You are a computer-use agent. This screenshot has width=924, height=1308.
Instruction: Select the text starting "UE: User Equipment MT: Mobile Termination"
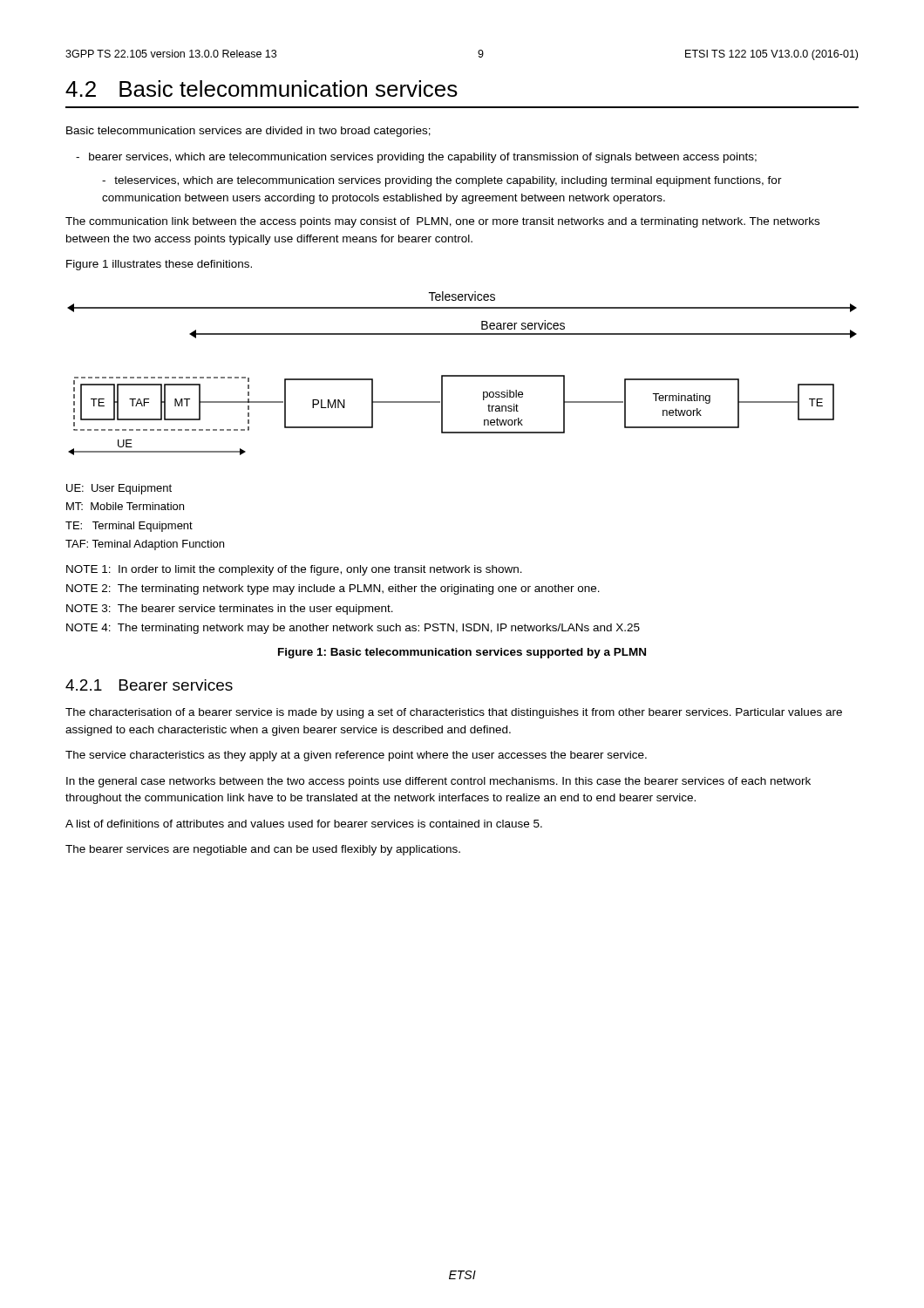click(x=145, y=516)
